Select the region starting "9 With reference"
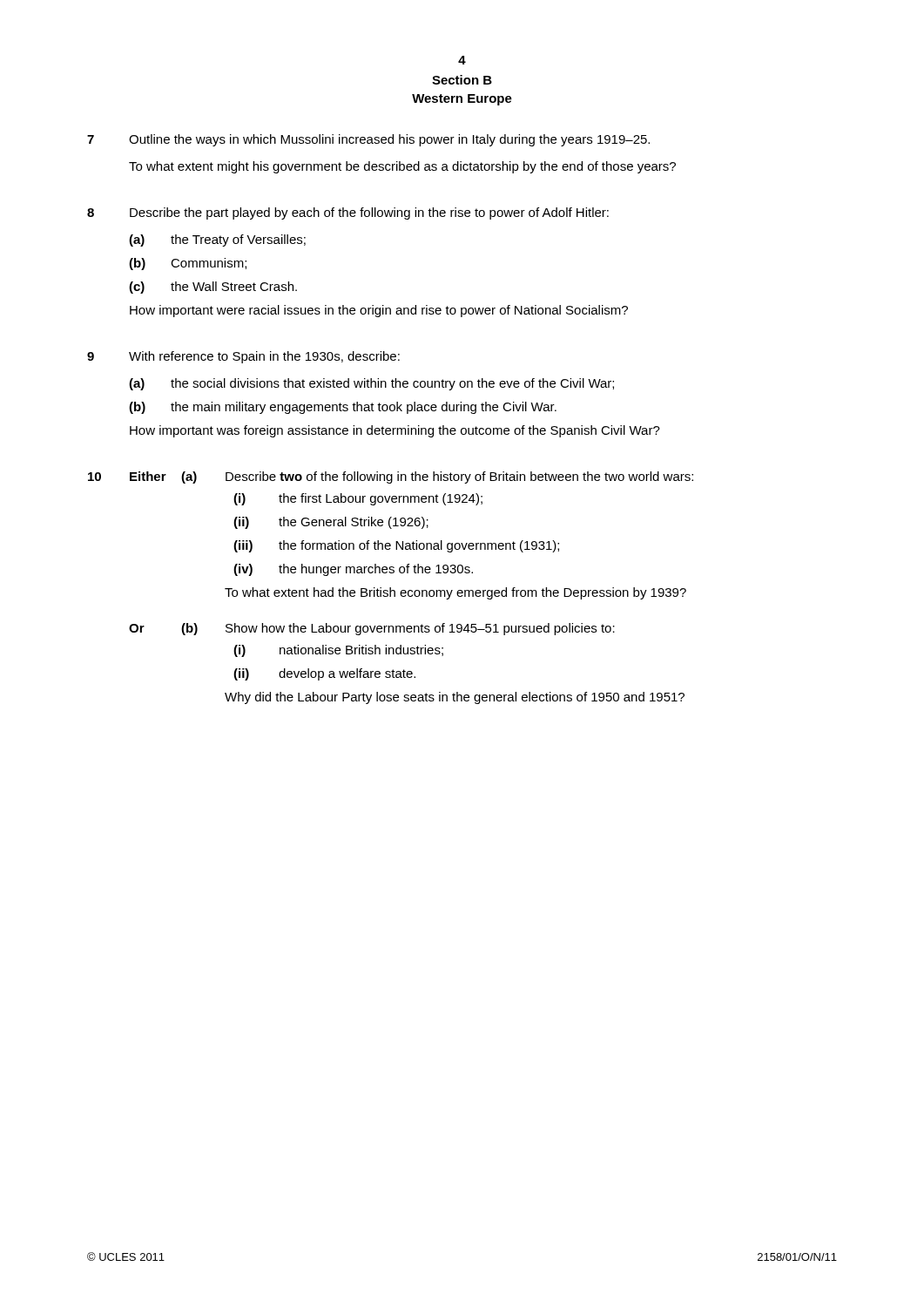Image resolution: width=924 pixels, height=1307 pixels. click(x=462, y=399)
